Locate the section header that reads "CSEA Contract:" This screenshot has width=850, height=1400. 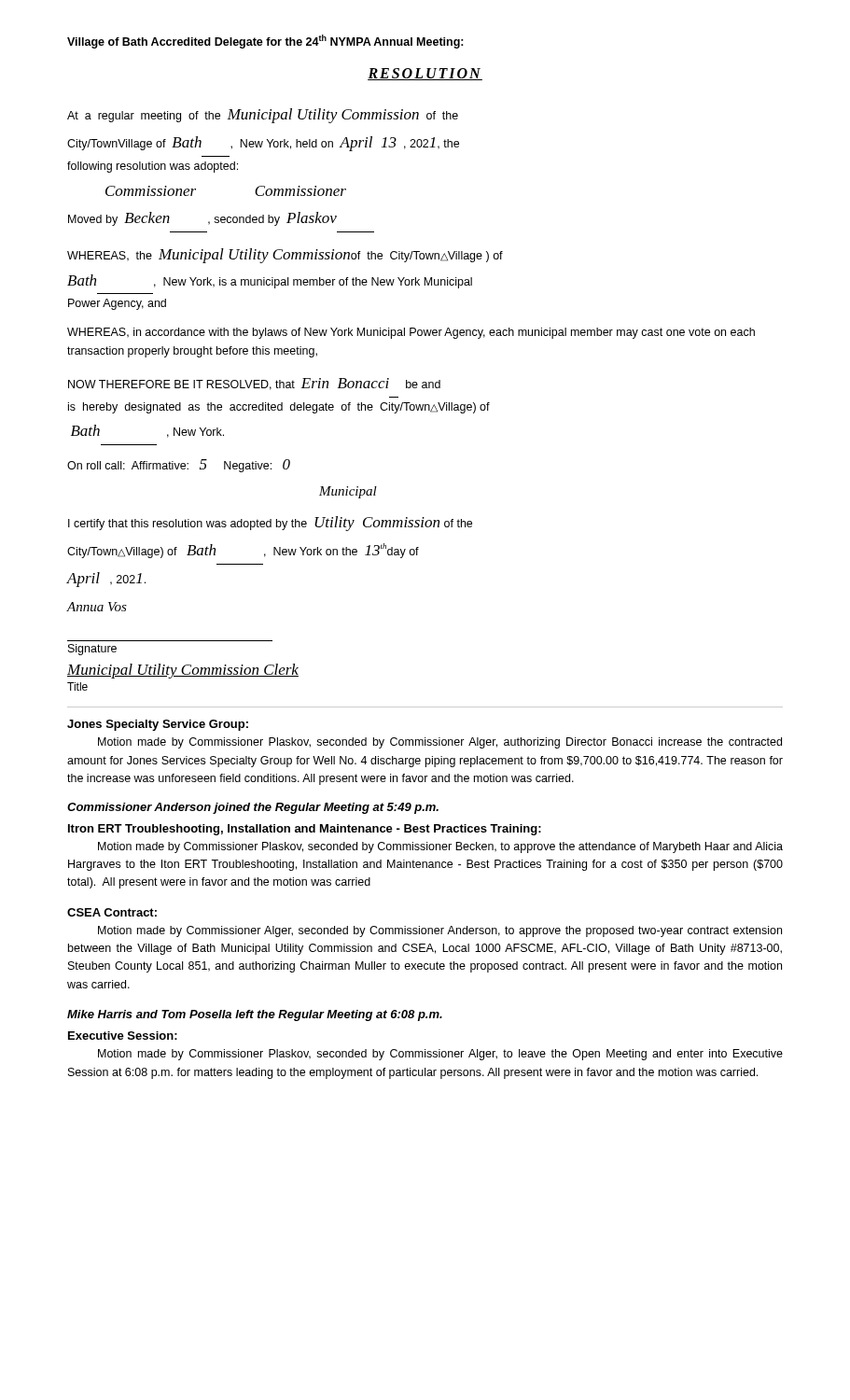tap(112, 912)
